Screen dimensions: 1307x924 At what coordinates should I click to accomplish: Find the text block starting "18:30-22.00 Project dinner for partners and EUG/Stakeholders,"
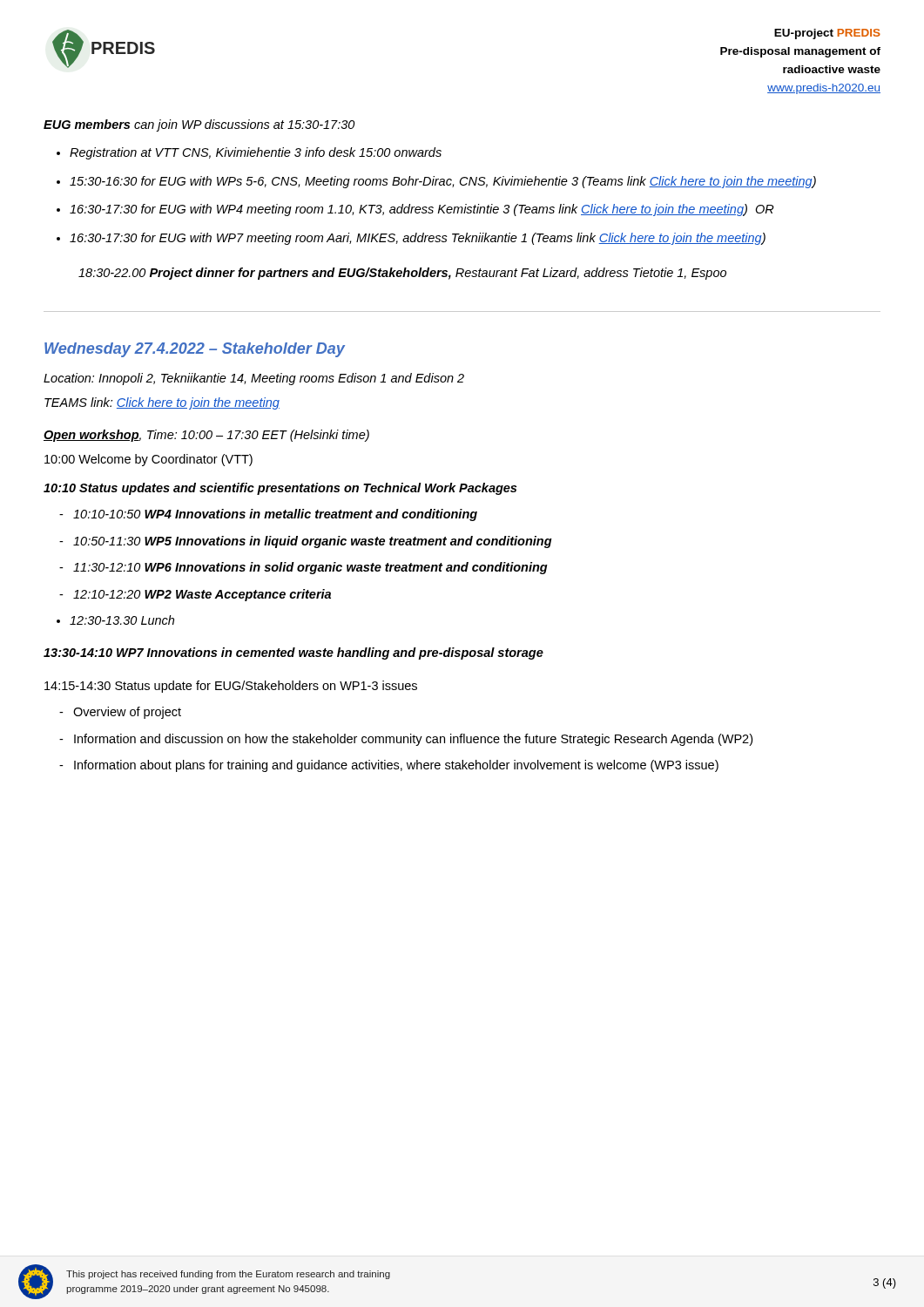click(x=403, y=273)
